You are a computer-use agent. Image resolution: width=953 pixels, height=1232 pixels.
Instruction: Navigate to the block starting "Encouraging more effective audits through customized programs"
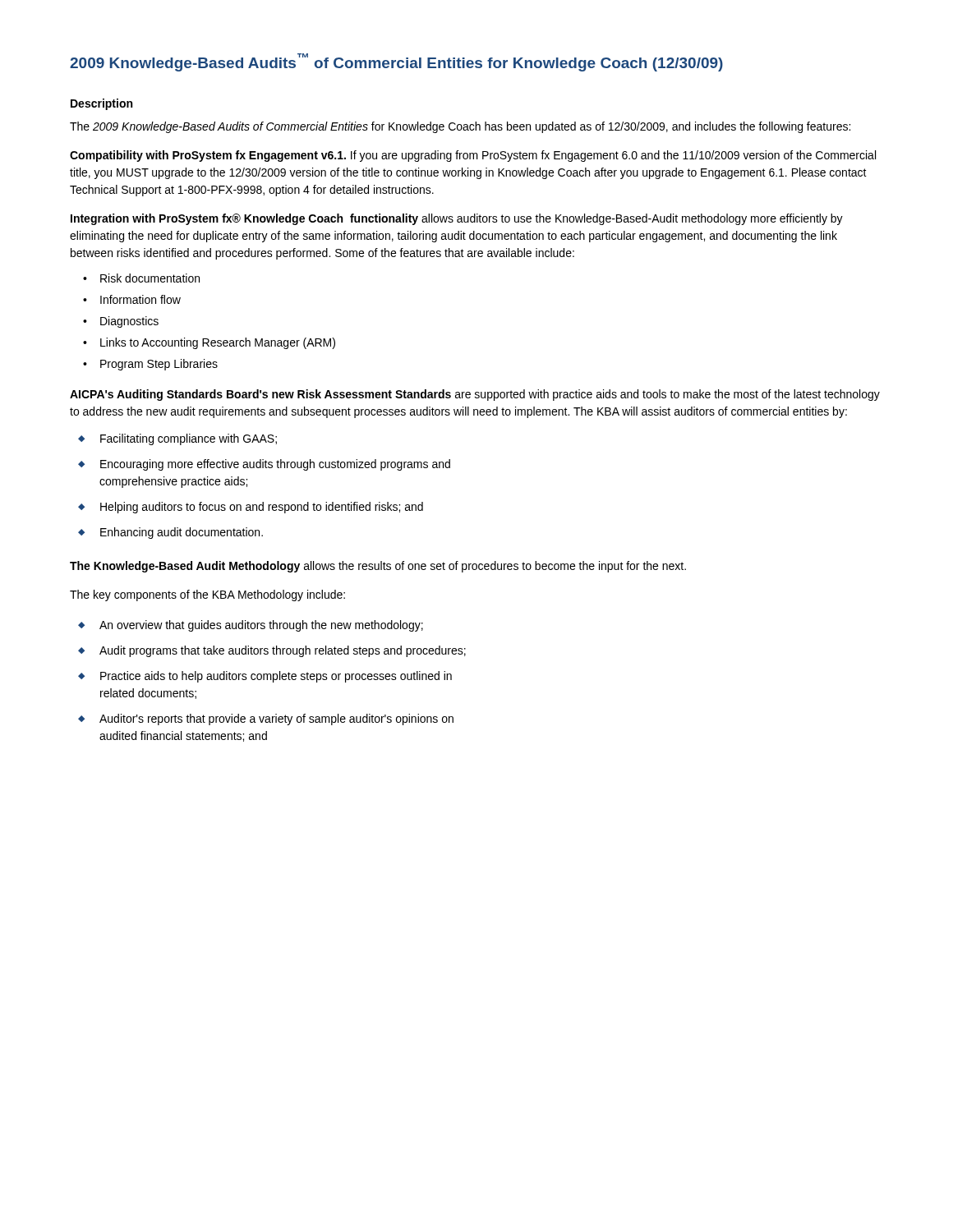point(275,473)
